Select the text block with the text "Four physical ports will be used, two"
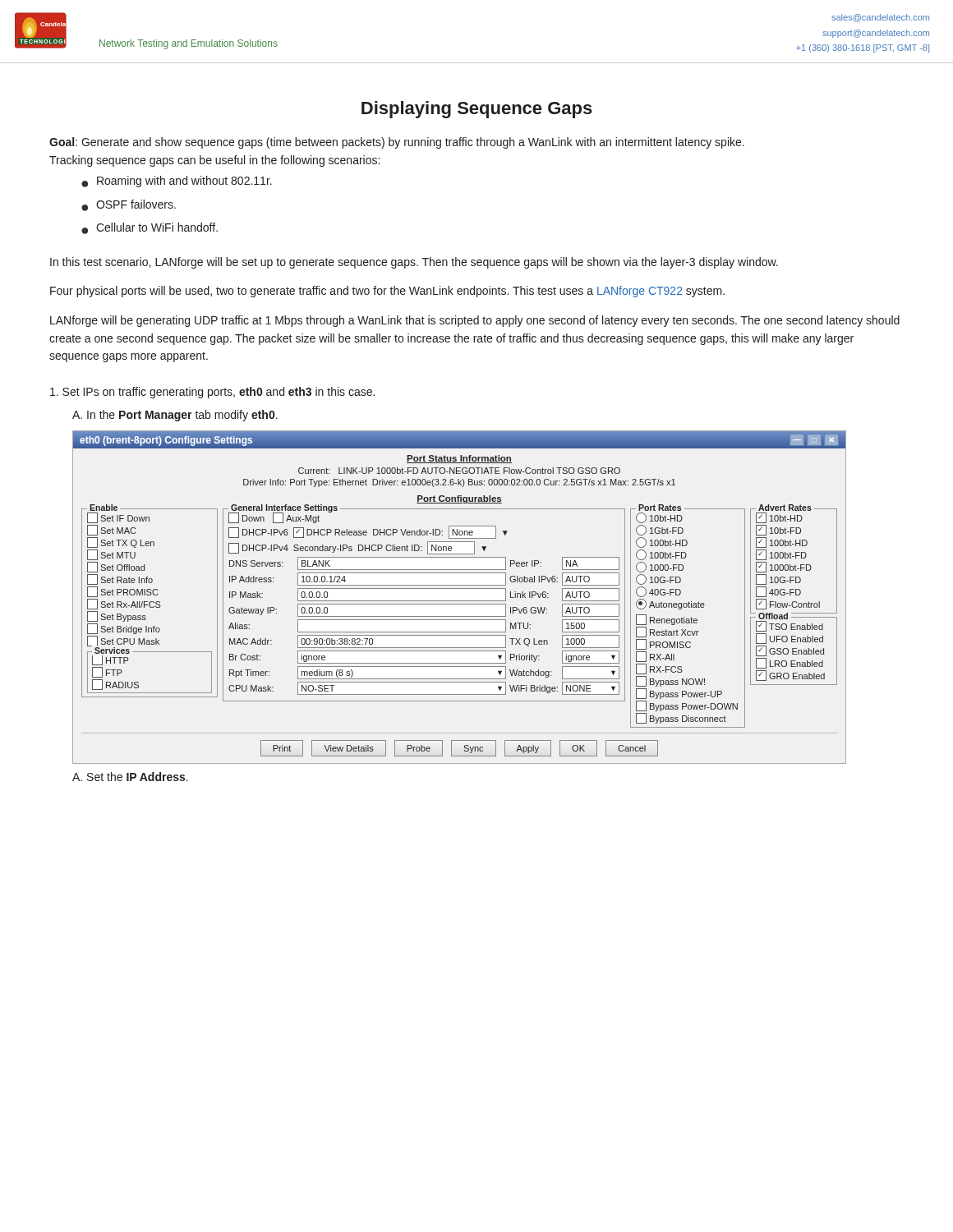This screenshot has height=1232, width=953. coord(387,291)
